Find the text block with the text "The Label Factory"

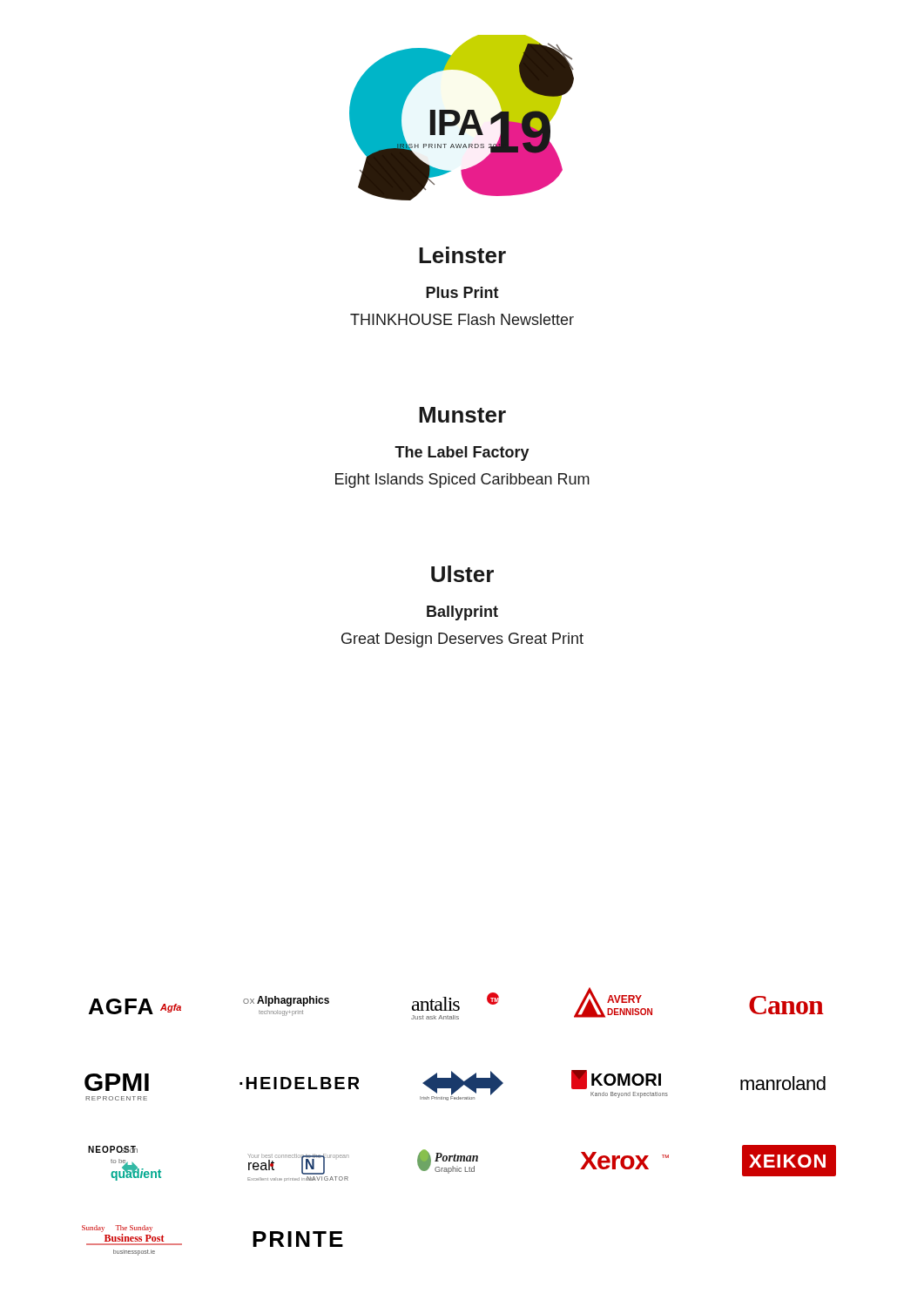click(462, 466)
